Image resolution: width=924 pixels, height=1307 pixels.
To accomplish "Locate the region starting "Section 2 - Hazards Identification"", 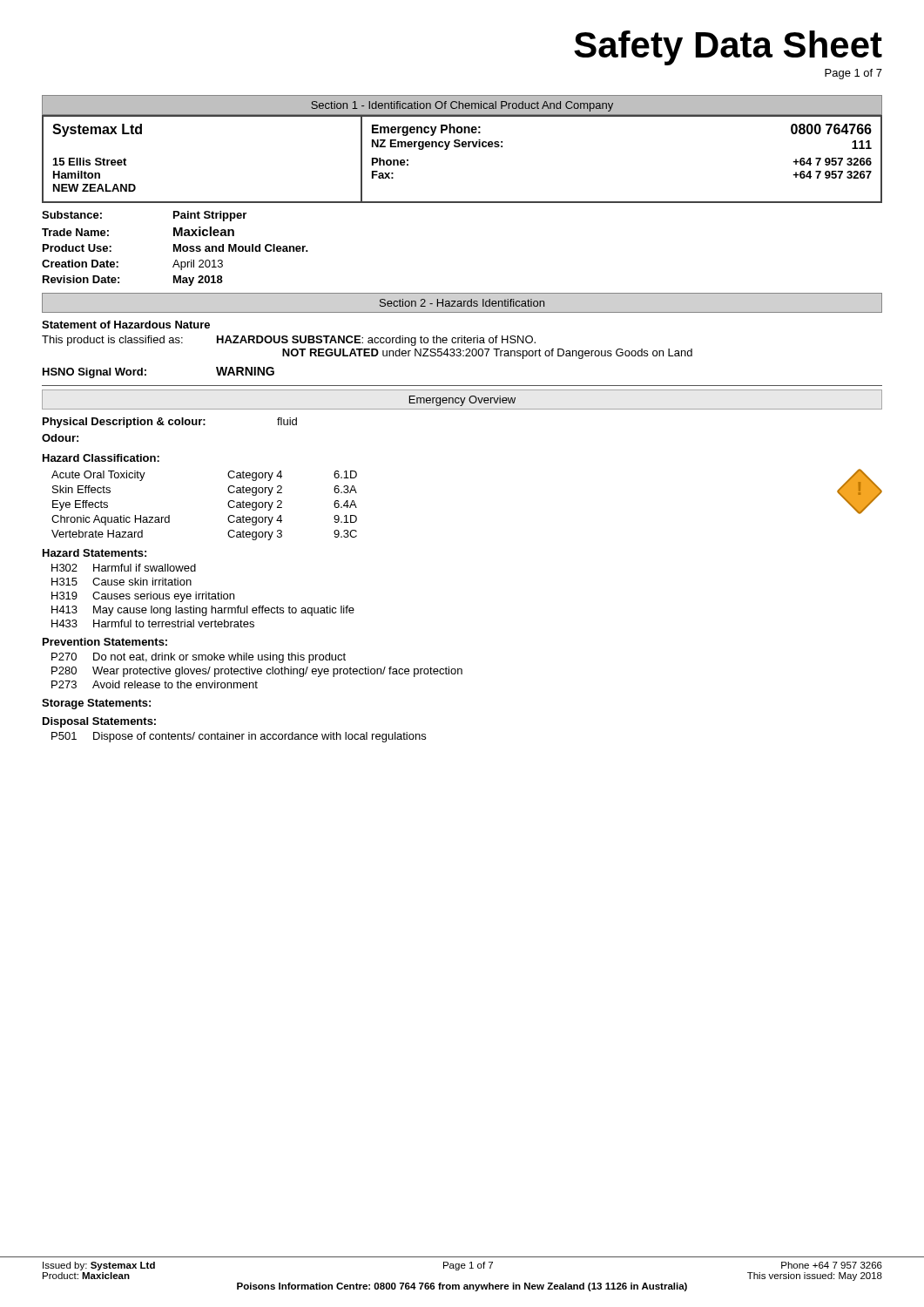I will (x=462, y=303).
